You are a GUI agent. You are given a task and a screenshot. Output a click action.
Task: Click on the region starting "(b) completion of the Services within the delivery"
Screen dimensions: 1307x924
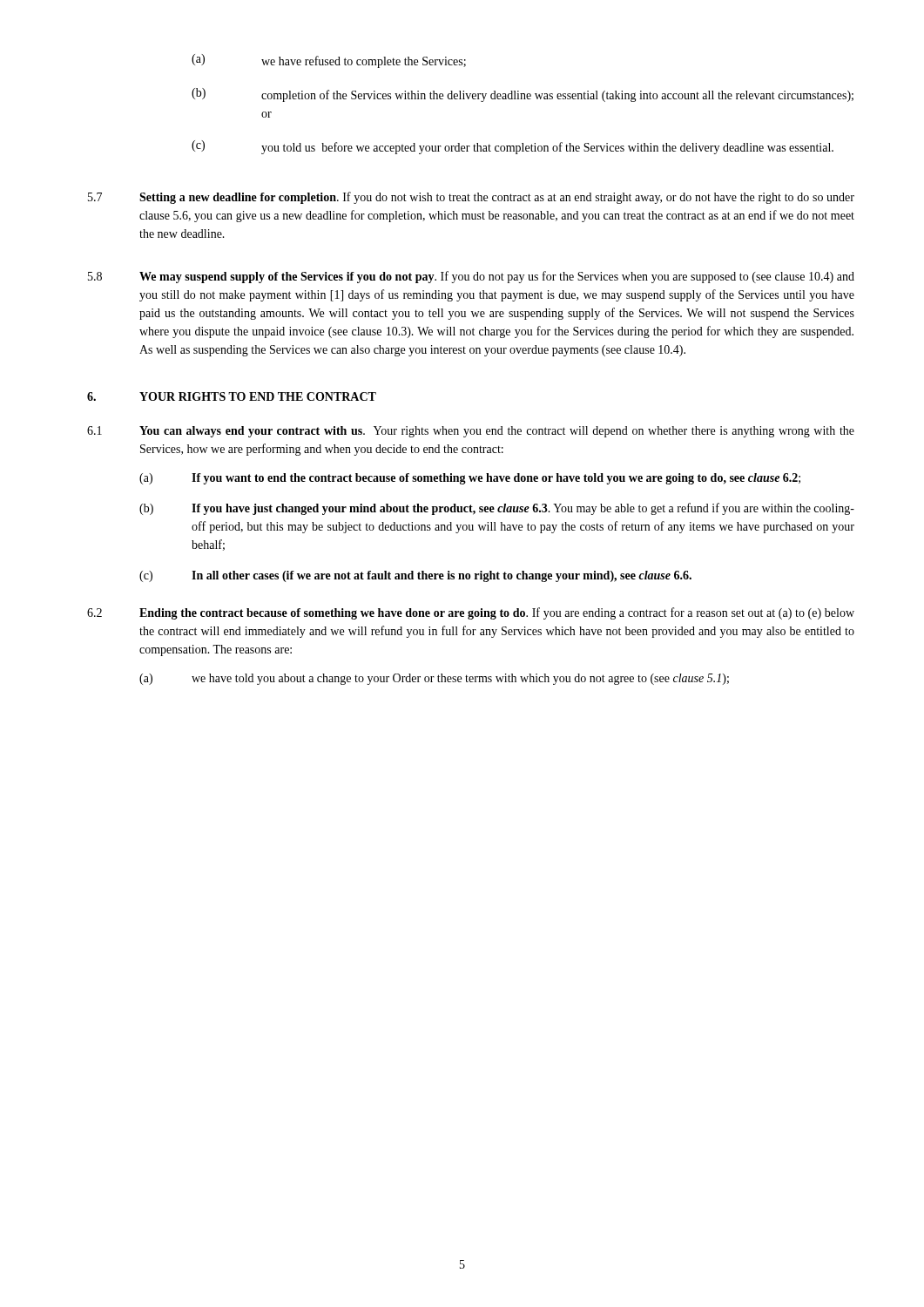(x=471, y=105)
